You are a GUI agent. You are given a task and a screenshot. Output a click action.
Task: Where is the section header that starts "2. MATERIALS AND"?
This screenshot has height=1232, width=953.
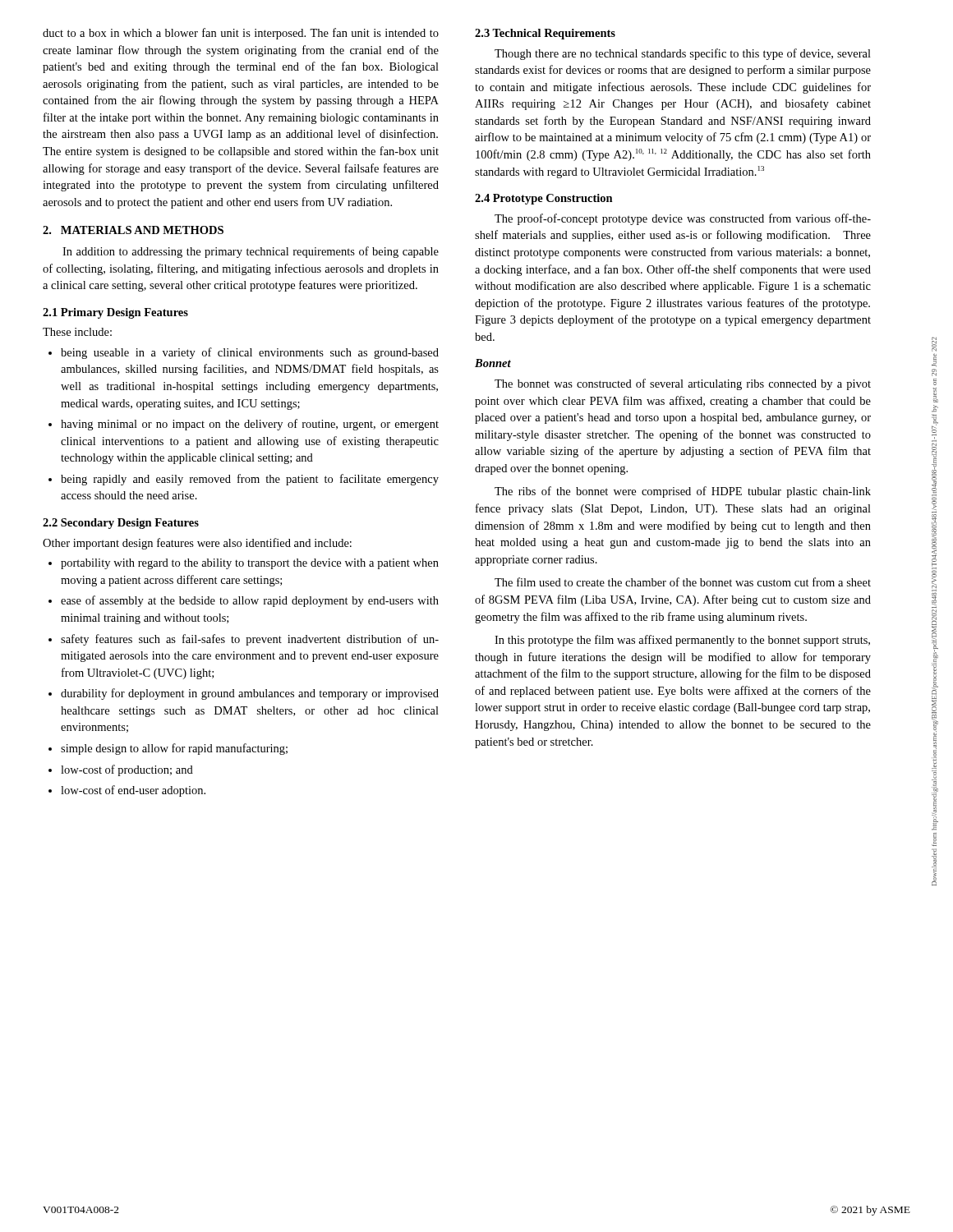[x=133, y=230]
